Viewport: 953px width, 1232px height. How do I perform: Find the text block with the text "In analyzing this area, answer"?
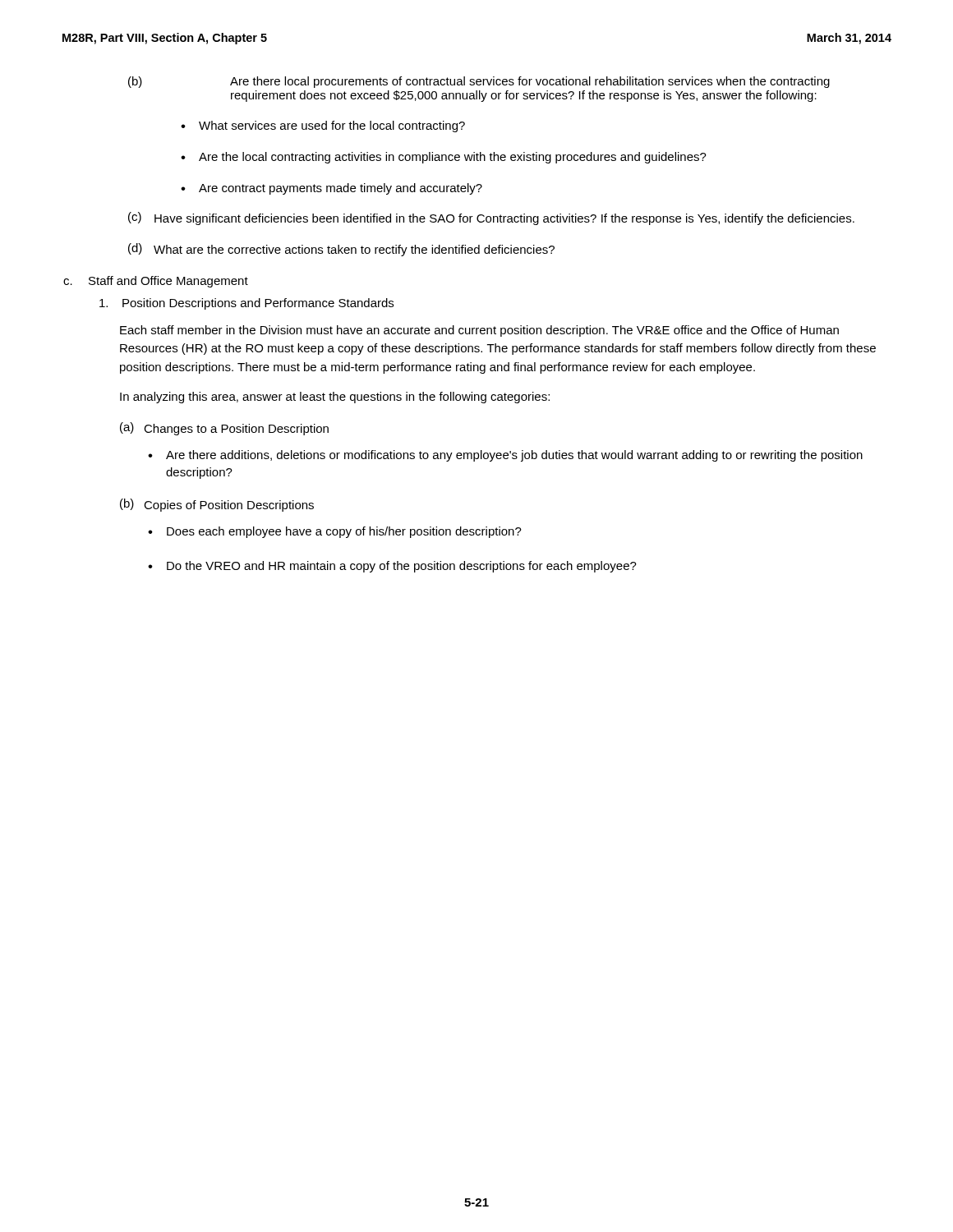click(x=335, y=397)
